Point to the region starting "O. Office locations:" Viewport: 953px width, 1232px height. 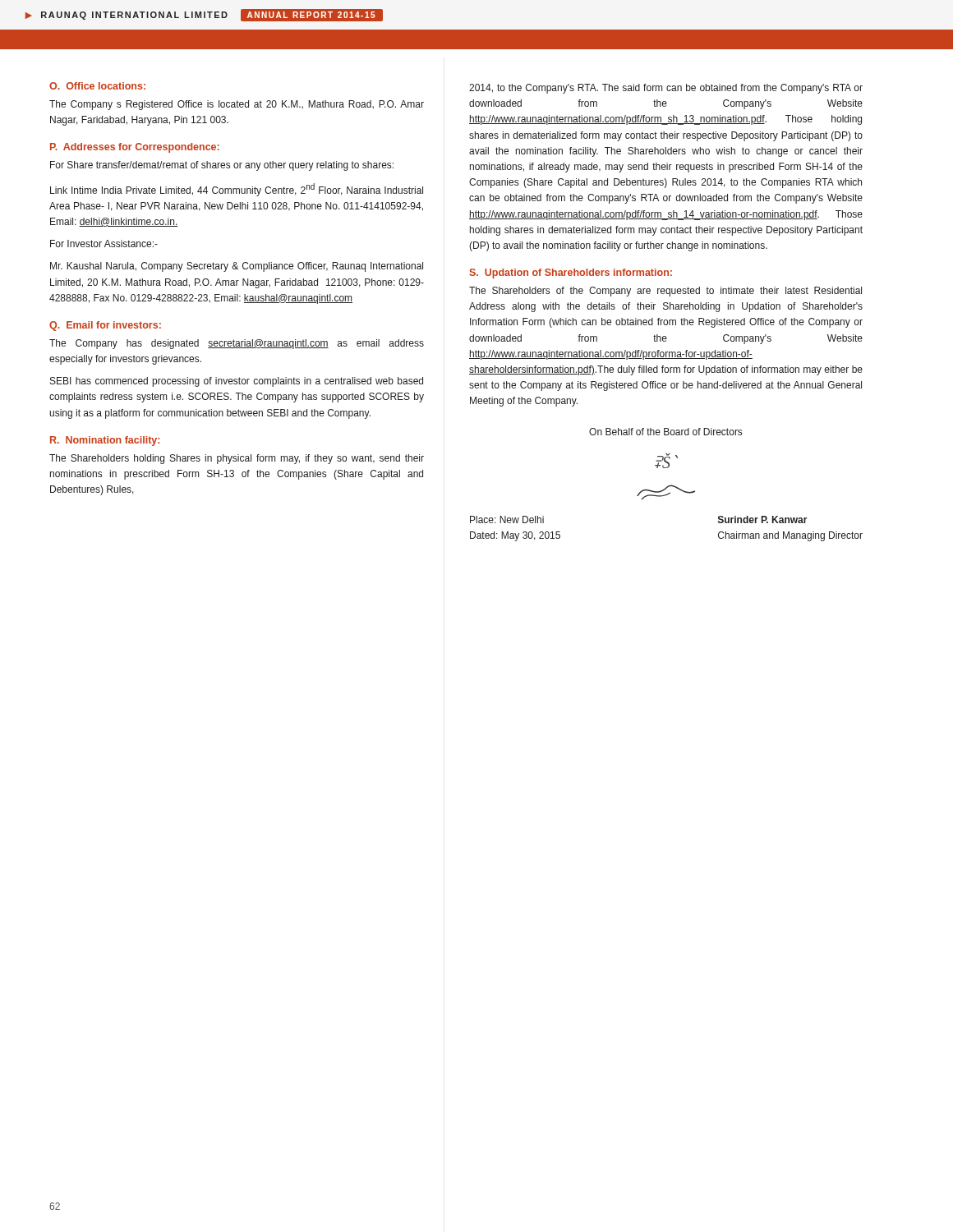click(98, 86)
